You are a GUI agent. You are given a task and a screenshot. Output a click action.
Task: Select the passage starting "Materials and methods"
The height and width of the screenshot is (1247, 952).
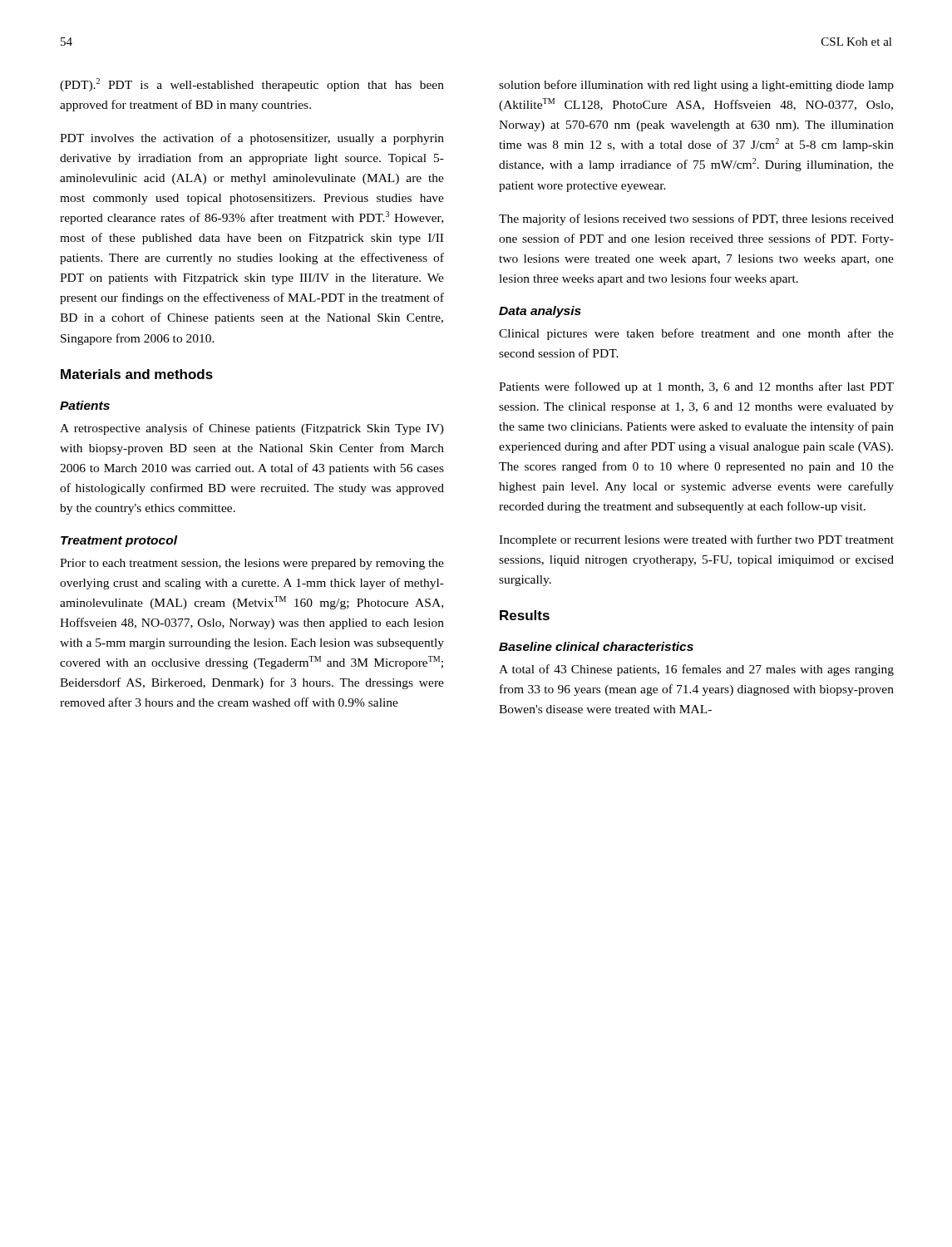click(136, 374)
